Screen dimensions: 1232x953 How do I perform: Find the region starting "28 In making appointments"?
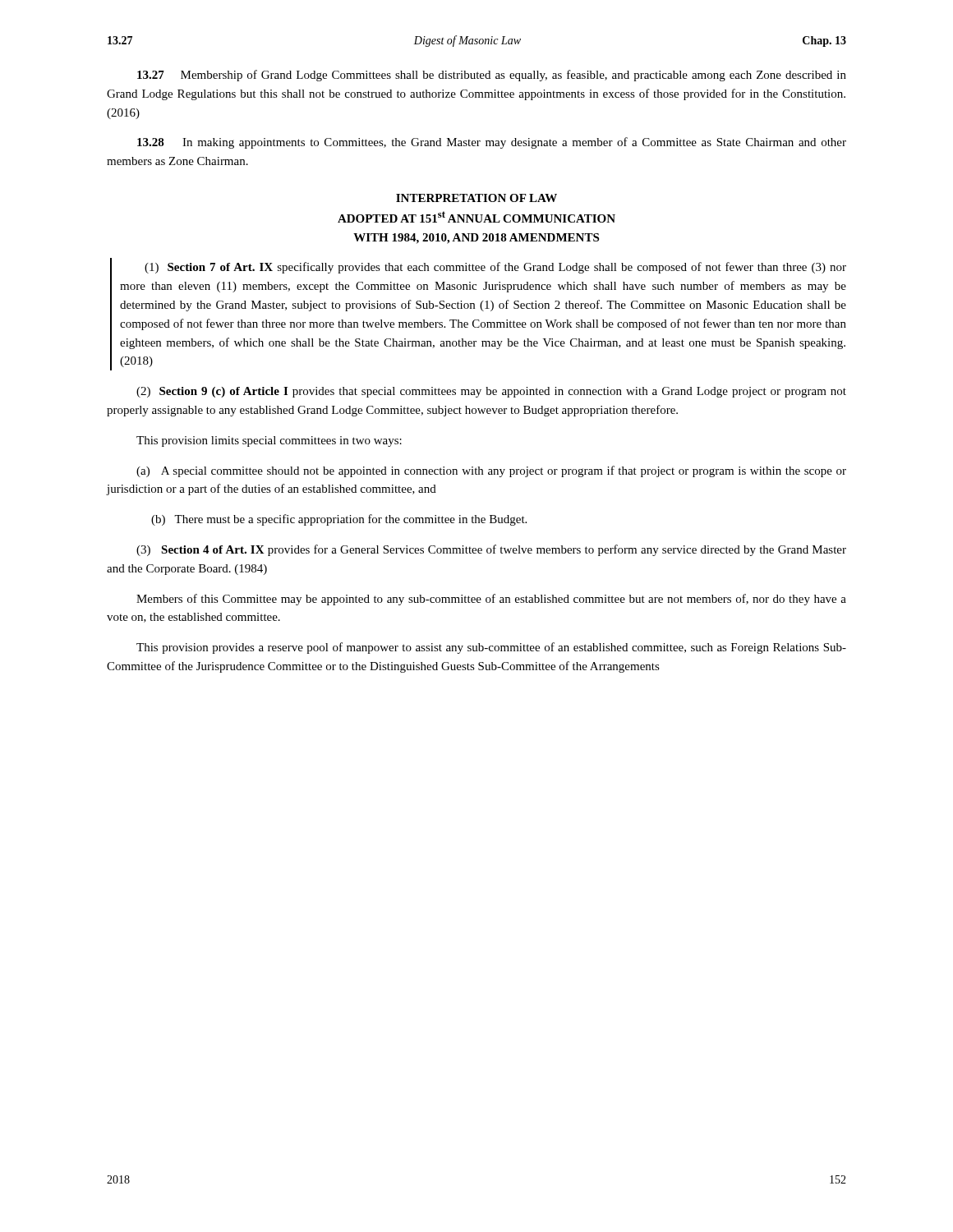pos(476,152)
